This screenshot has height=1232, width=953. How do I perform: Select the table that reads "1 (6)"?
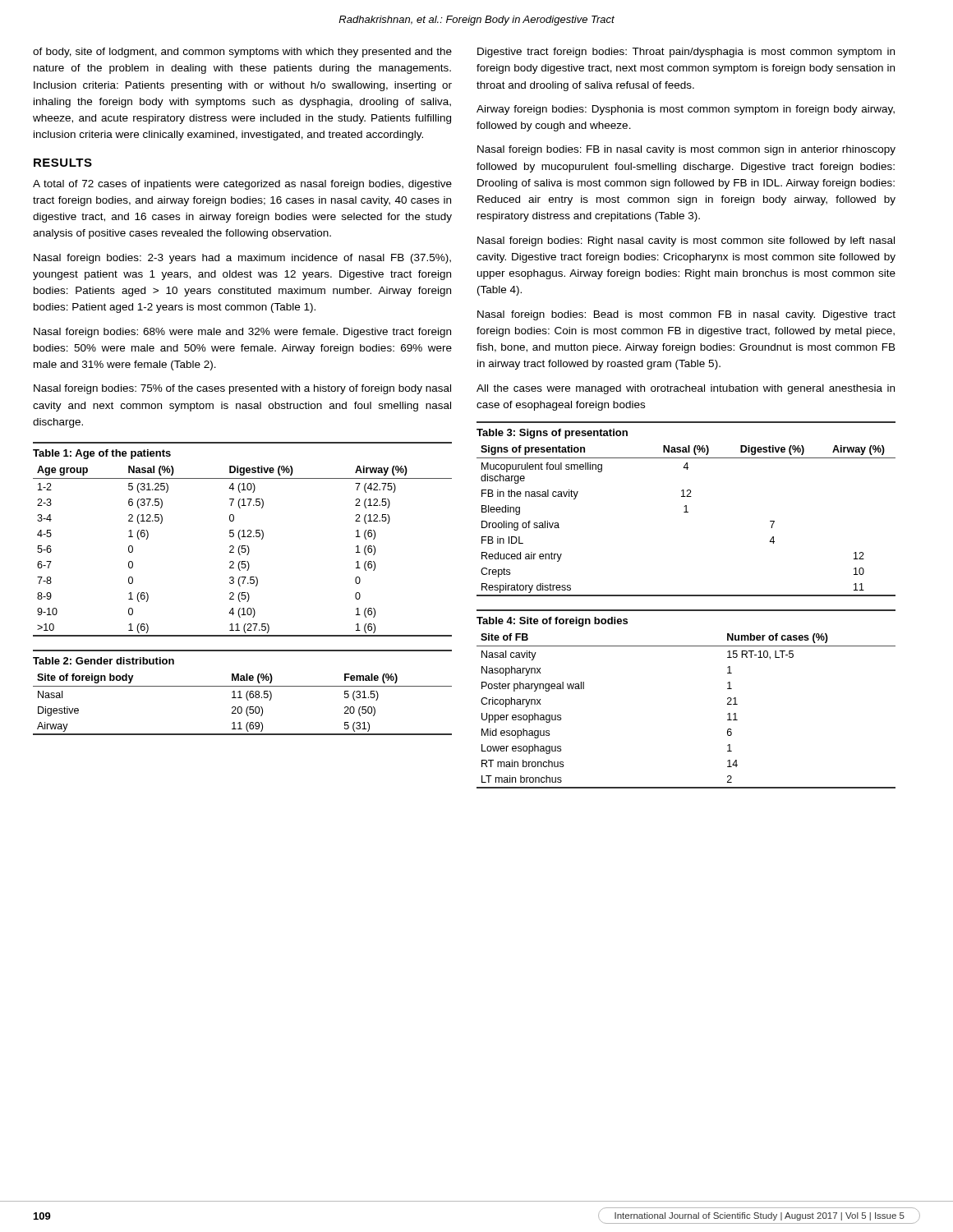coord(242,539)
